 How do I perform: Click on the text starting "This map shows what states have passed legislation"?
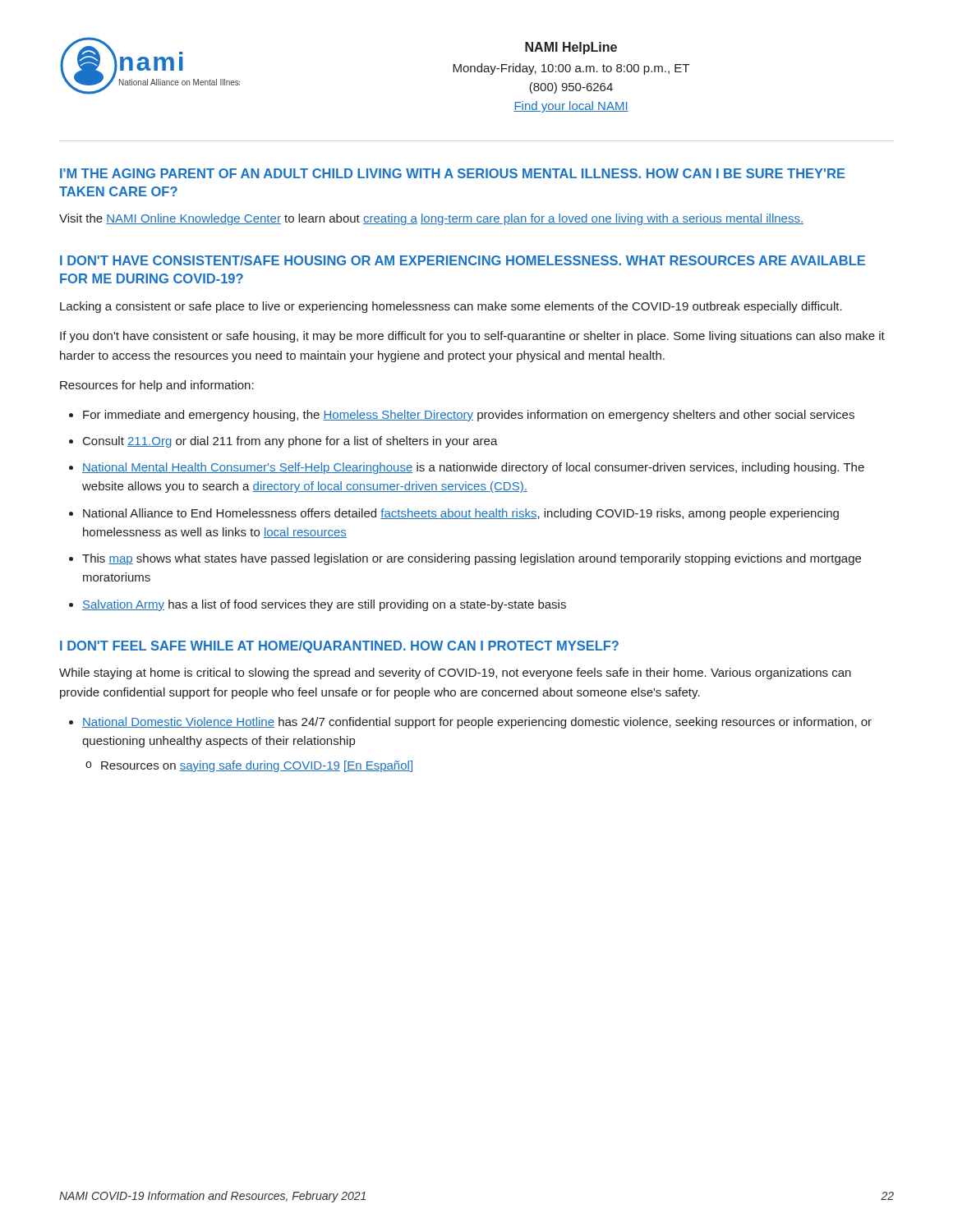(x=472, y=568)
